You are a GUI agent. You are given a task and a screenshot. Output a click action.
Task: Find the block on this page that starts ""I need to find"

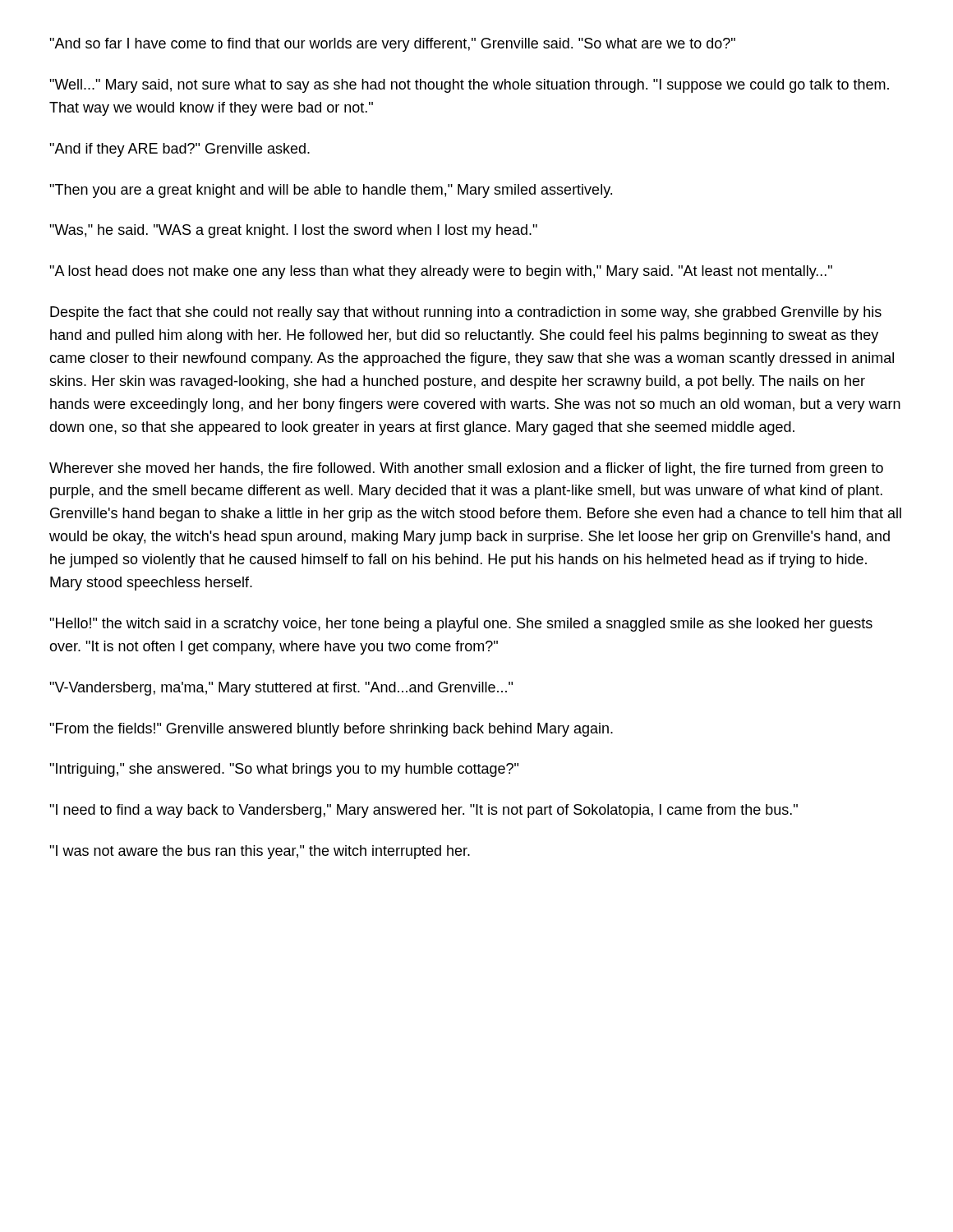point(424,810)
